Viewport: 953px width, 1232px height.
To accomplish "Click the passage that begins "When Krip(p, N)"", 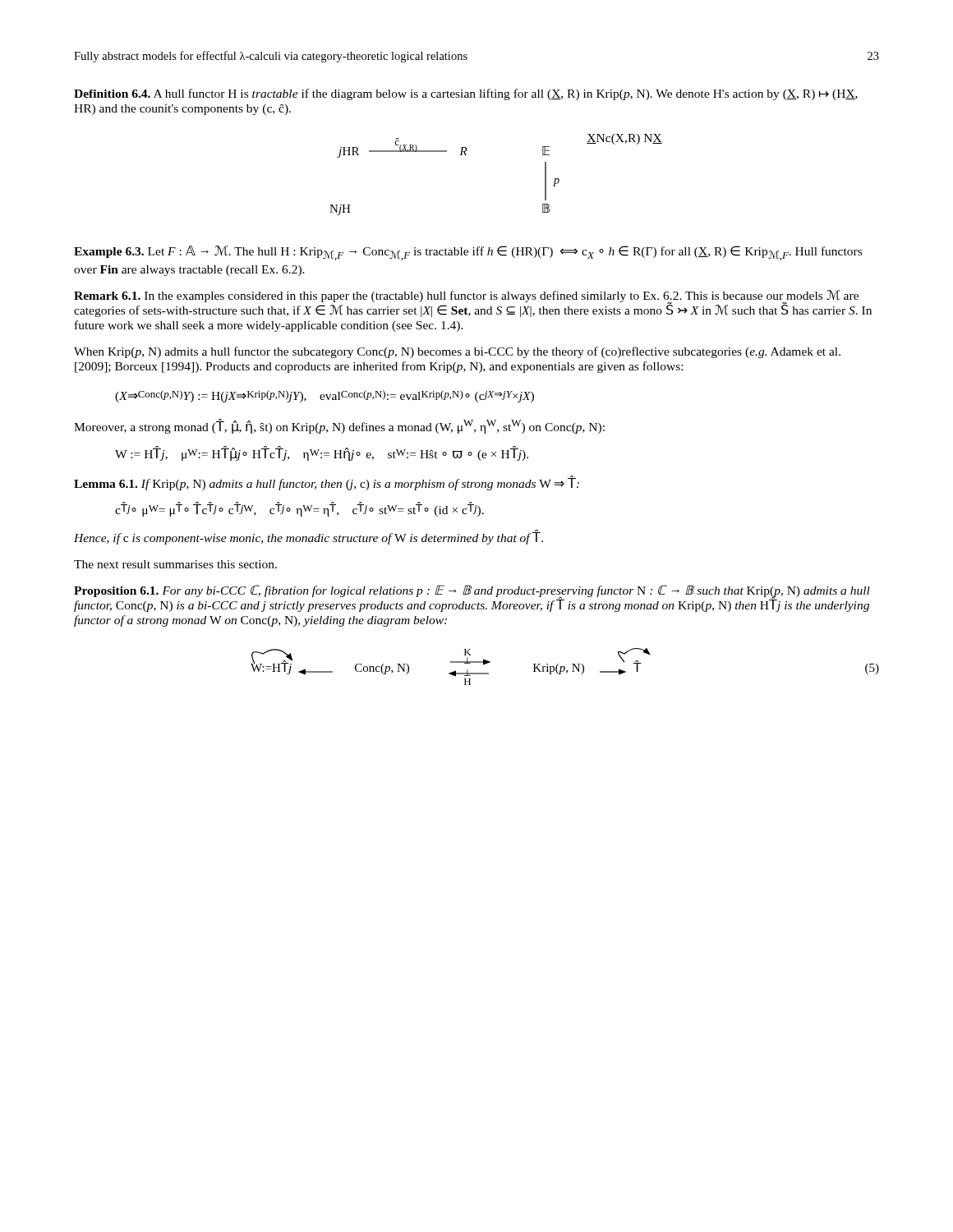I will [x=458, y=359].
